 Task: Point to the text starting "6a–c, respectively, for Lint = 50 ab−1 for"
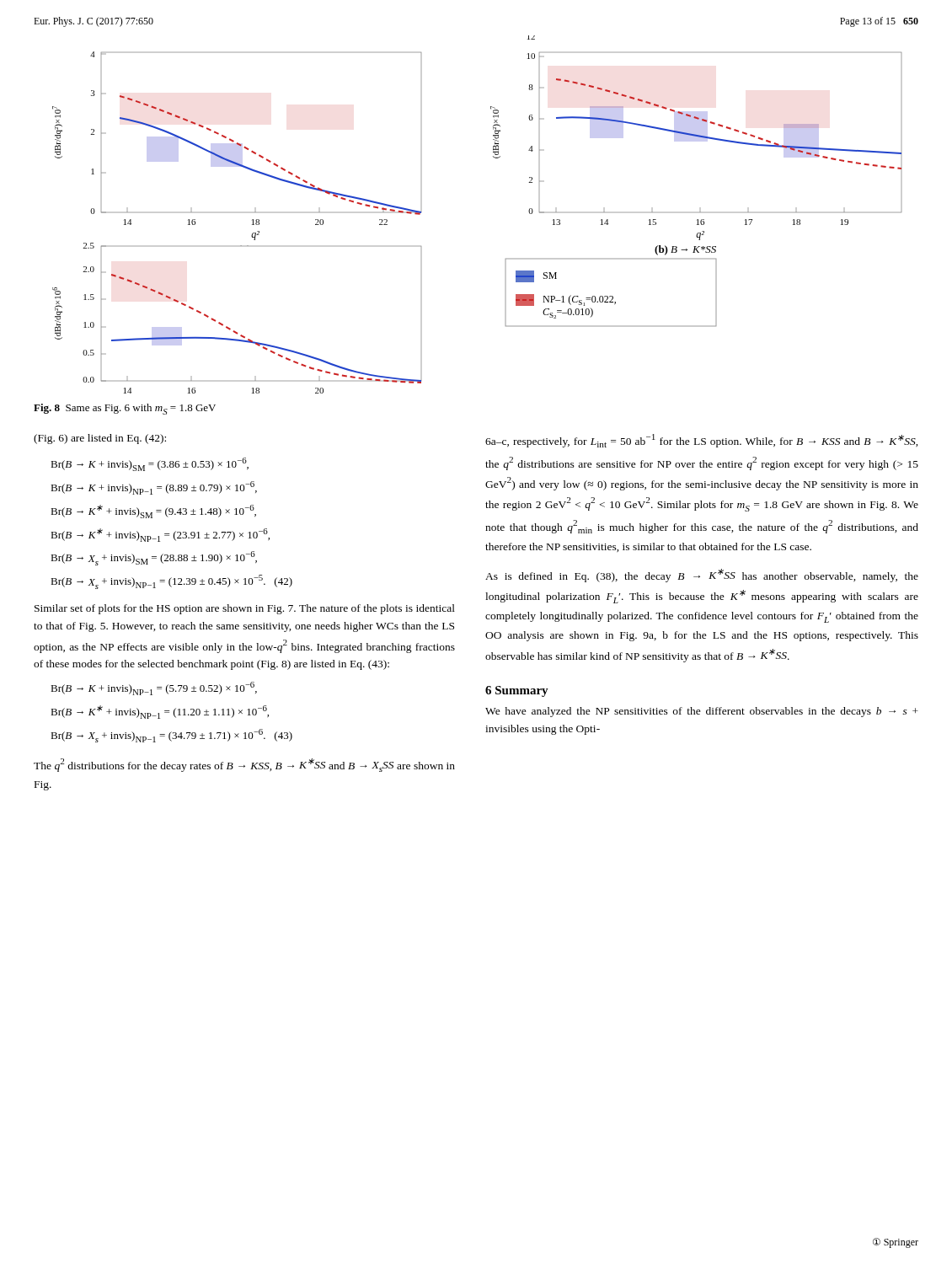702,492
